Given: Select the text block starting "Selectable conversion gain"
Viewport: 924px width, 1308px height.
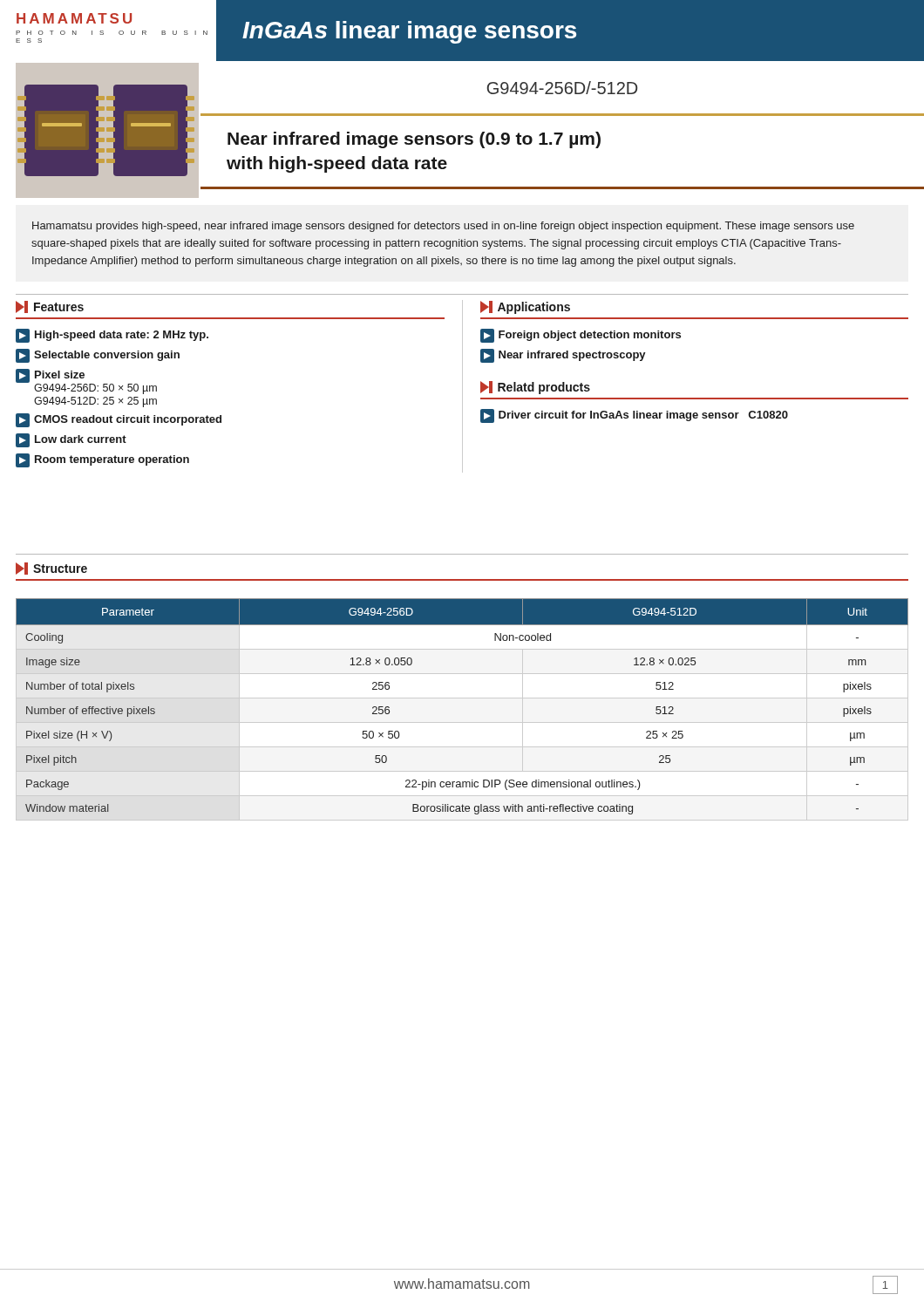Looking at the screenshot, I should 98,355.
